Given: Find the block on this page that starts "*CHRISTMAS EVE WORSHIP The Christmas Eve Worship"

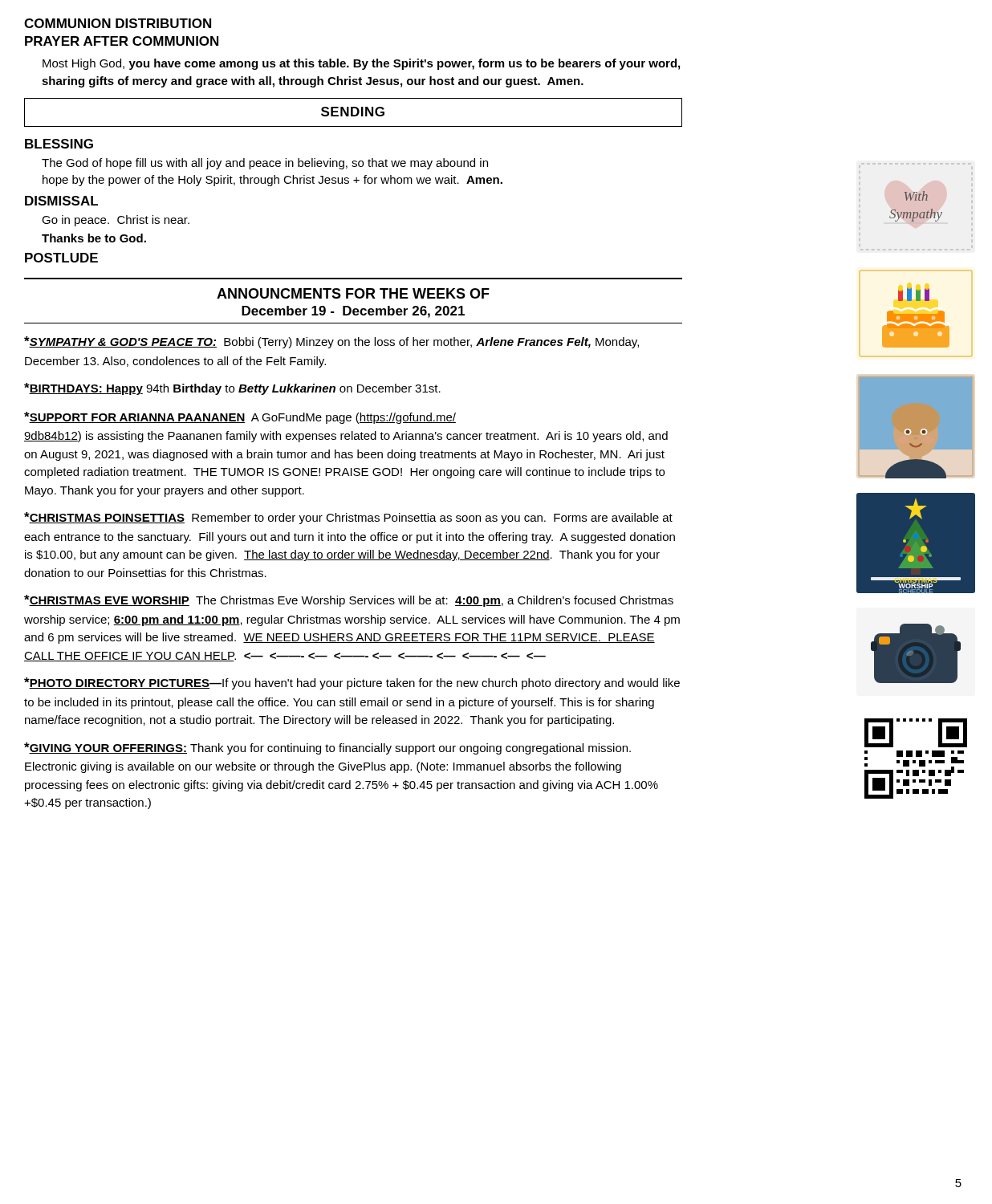Looking at the screenshot, I should (x=352, y=627).
